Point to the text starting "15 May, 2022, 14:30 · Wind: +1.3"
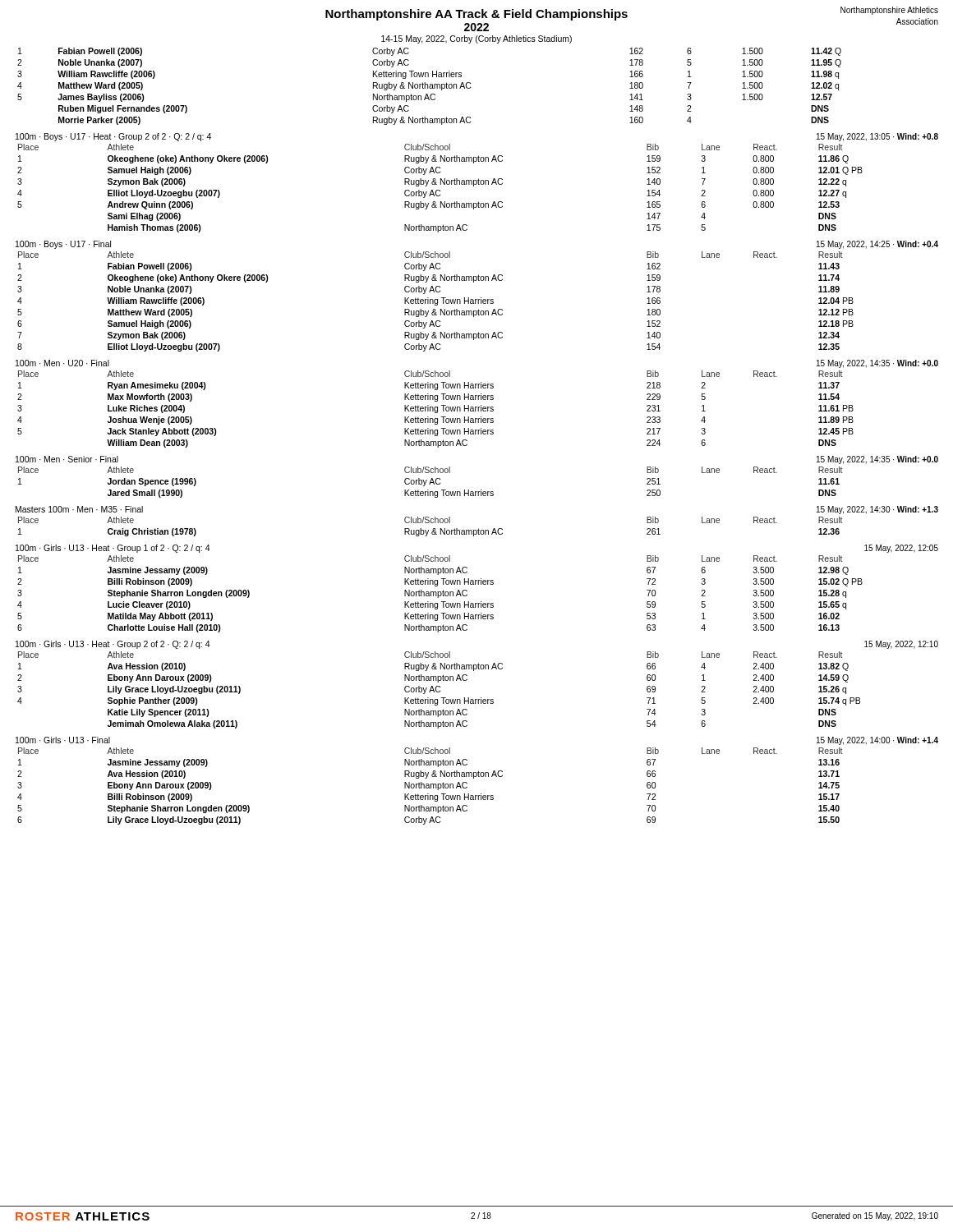 [877, 510]
